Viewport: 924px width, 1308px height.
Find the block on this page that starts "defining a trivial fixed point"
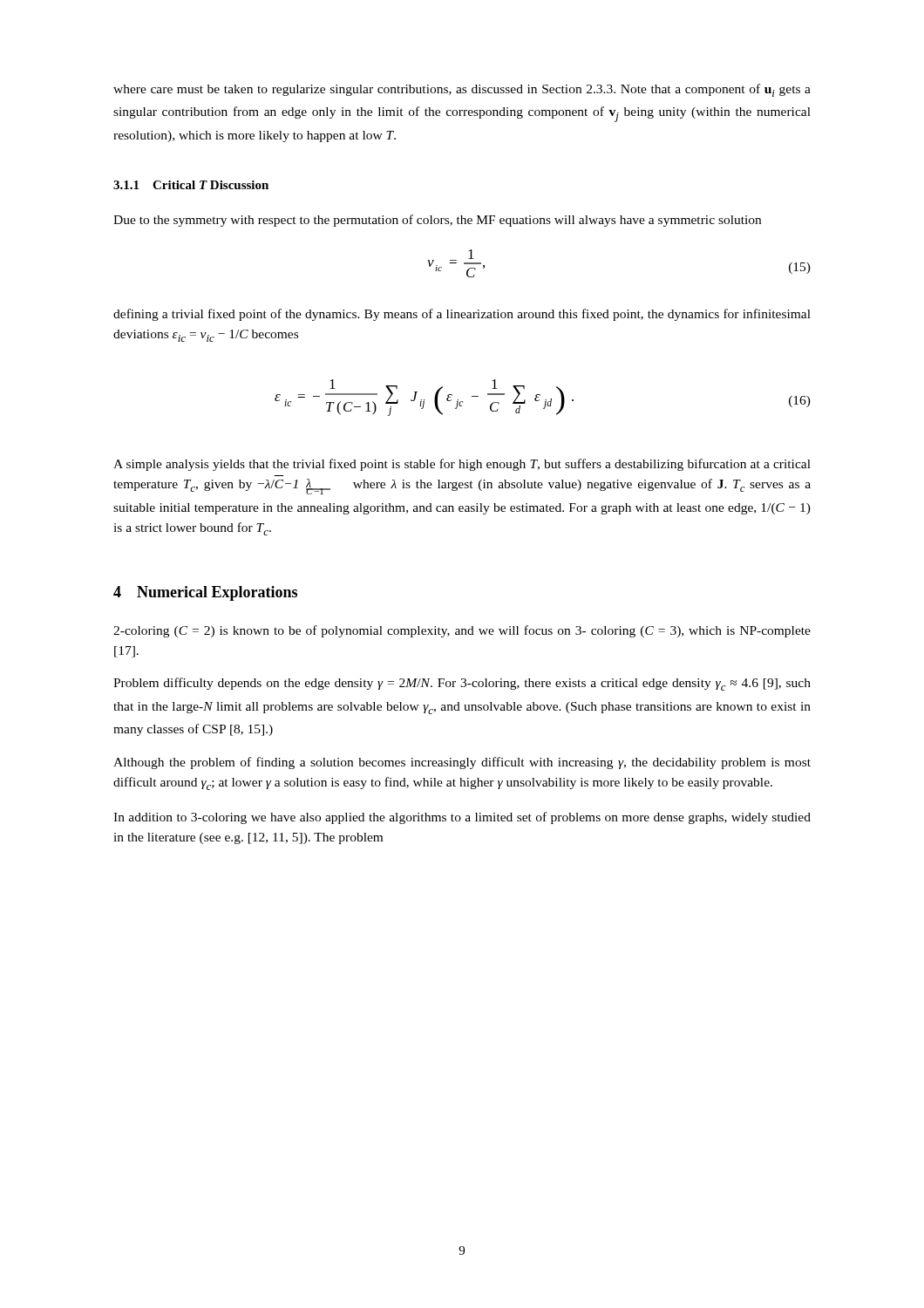[x=462, y=326]
